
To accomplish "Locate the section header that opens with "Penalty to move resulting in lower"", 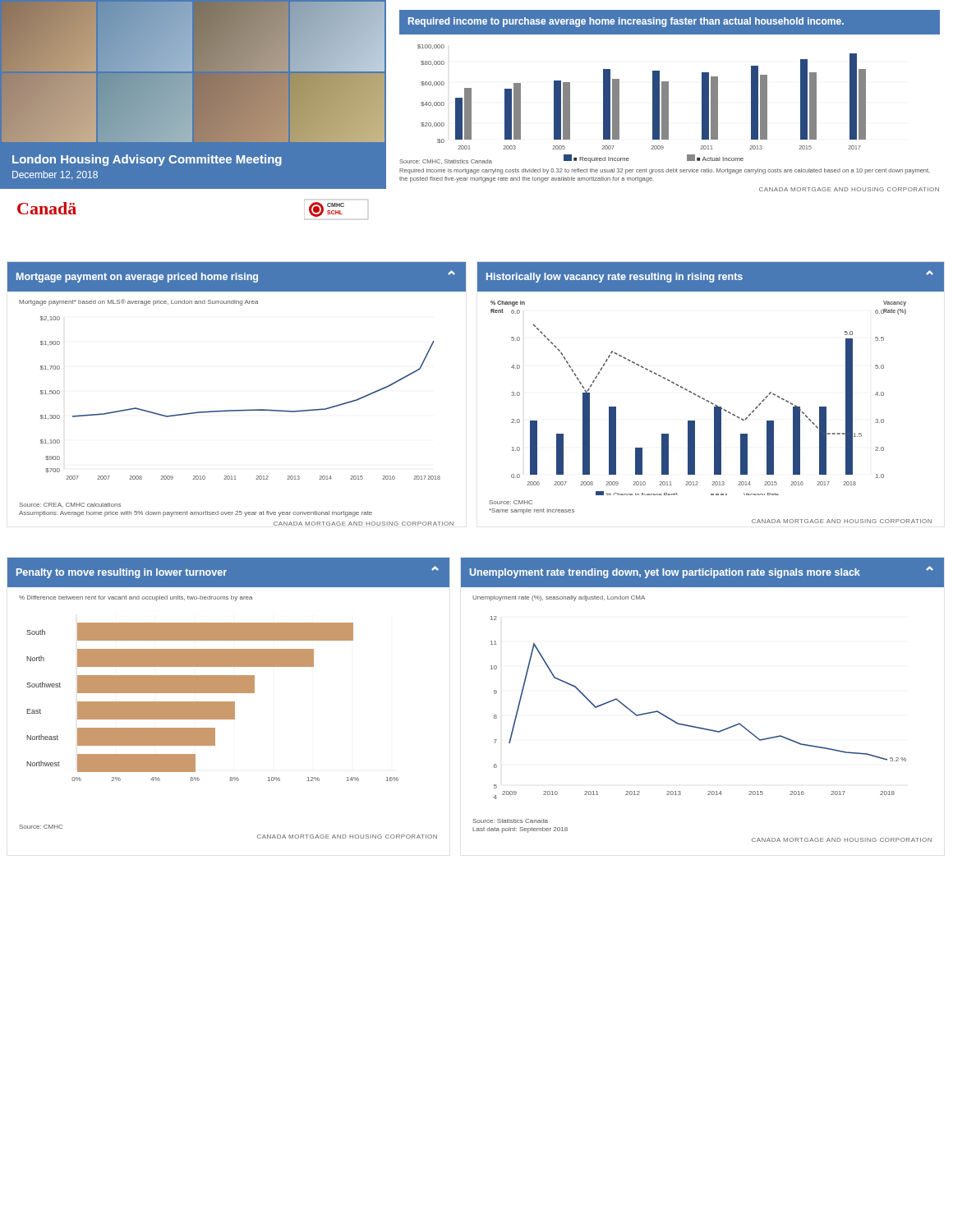I will pos(121,572).
